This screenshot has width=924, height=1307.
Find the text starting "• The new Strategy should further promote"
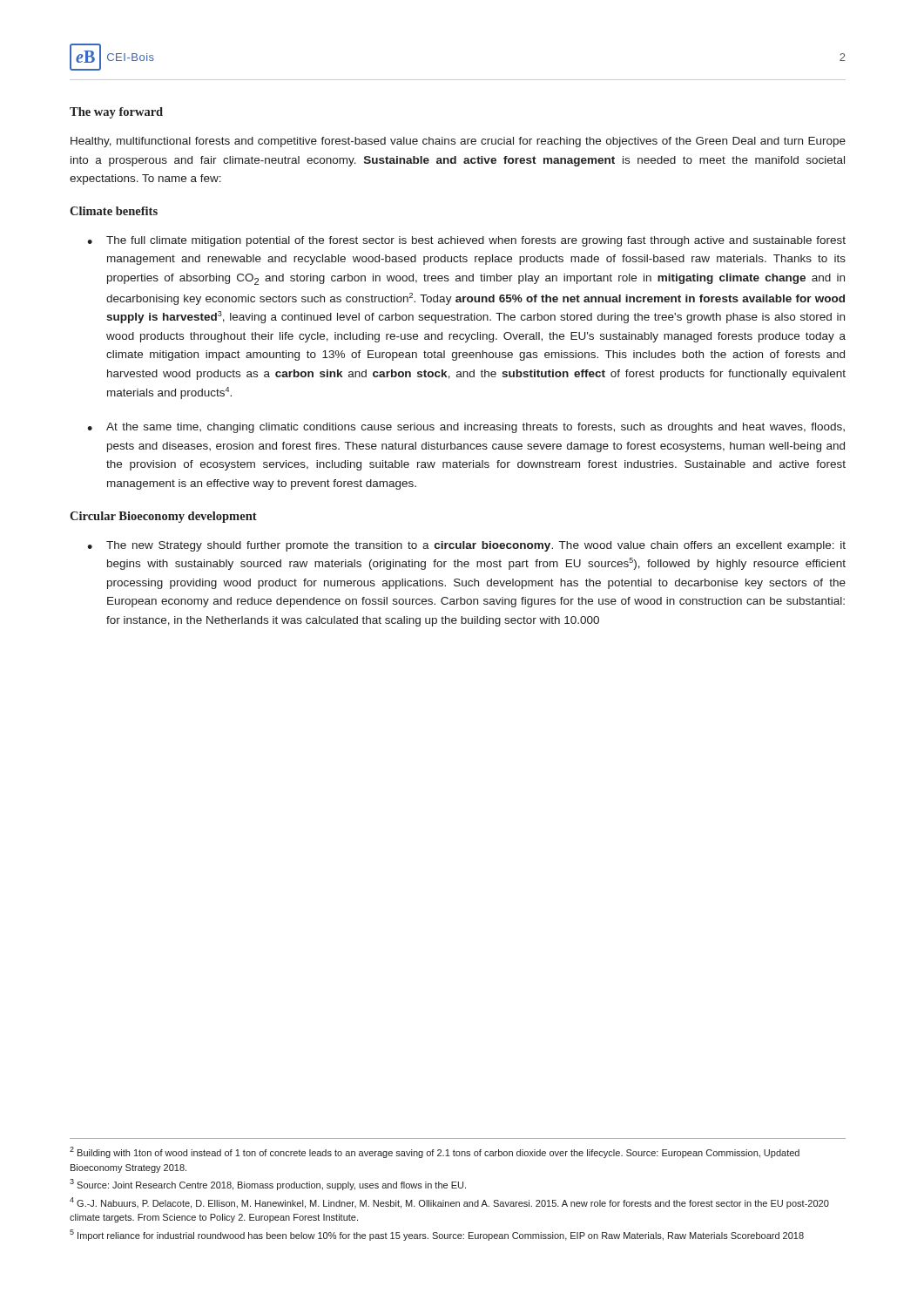coord(458,583)
